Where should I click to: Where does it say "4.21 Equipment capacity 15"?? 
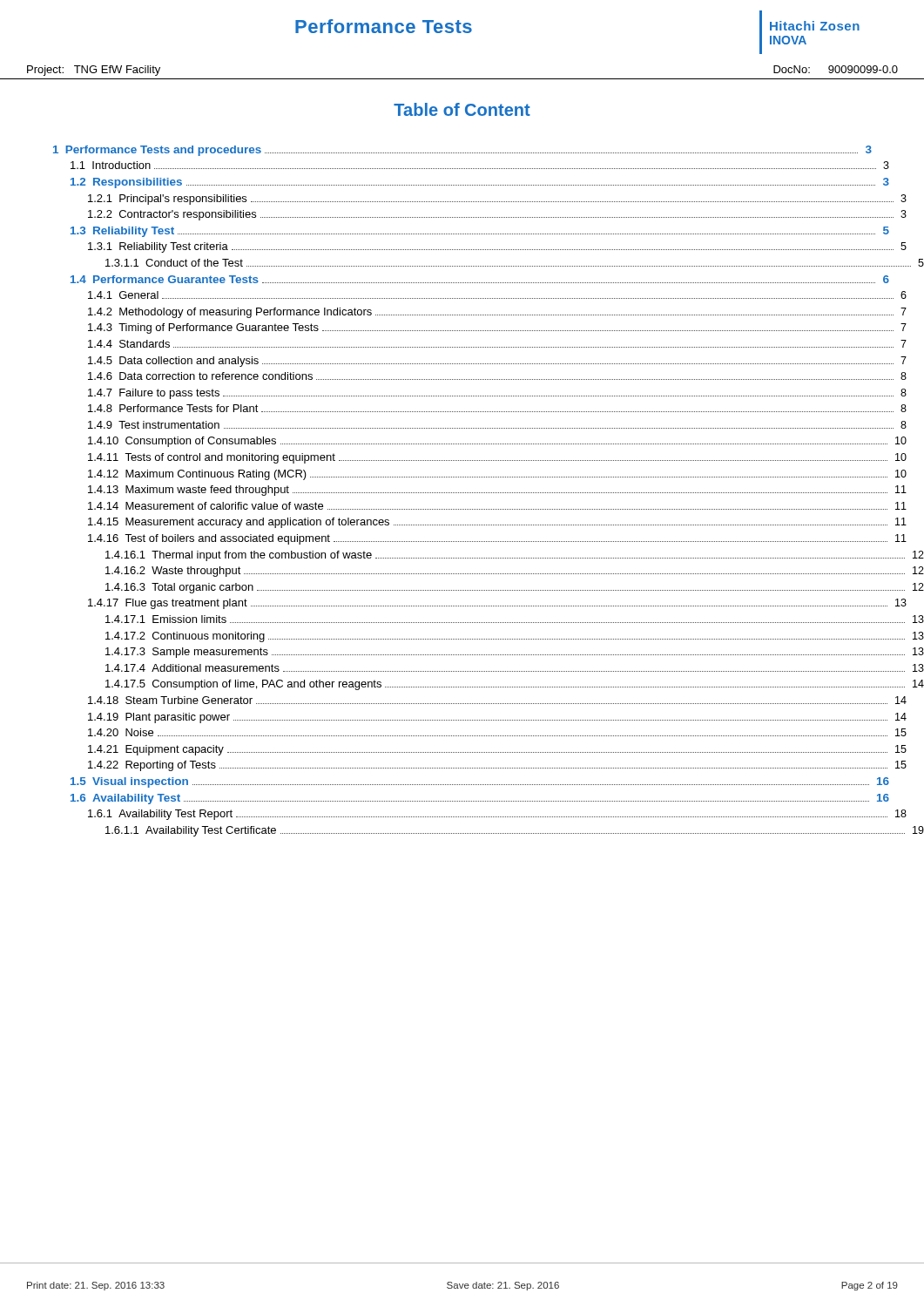pyautogui.click(x=497, y=749)
